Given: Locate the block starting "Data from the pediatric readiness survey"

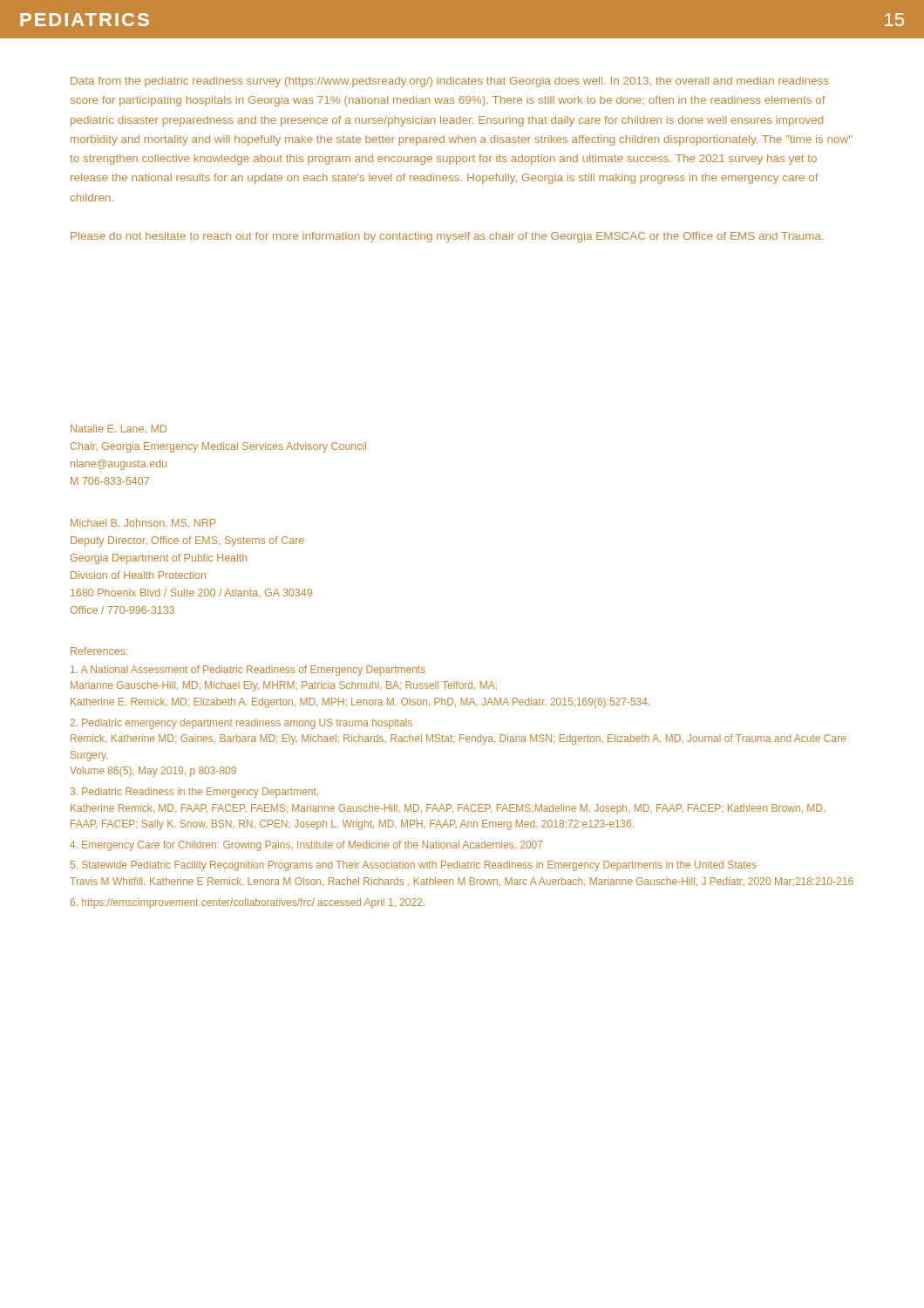Looking at the screenshot, I should (x=461, y=139).
